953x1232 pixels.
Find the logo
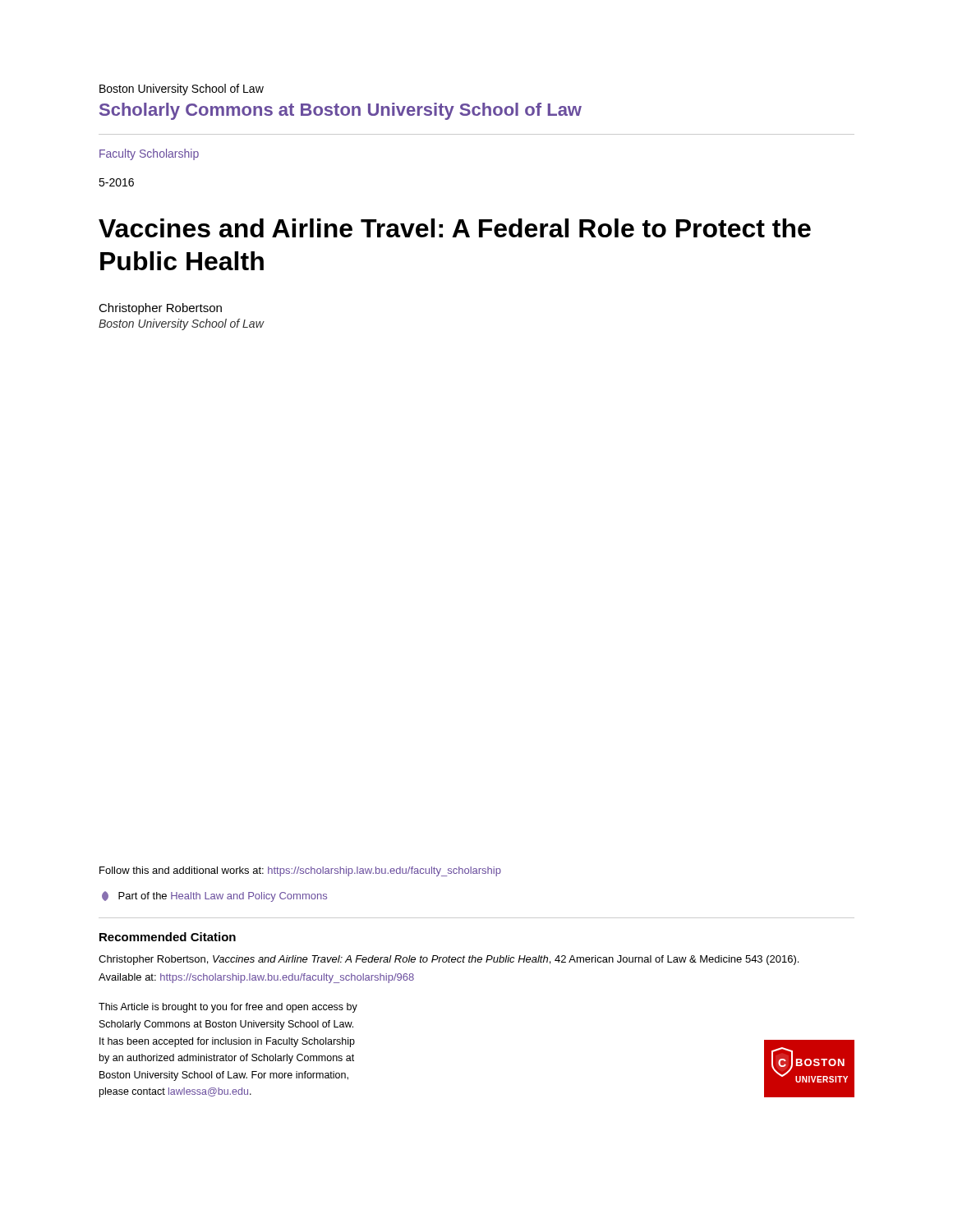(x=809, y=1070)
